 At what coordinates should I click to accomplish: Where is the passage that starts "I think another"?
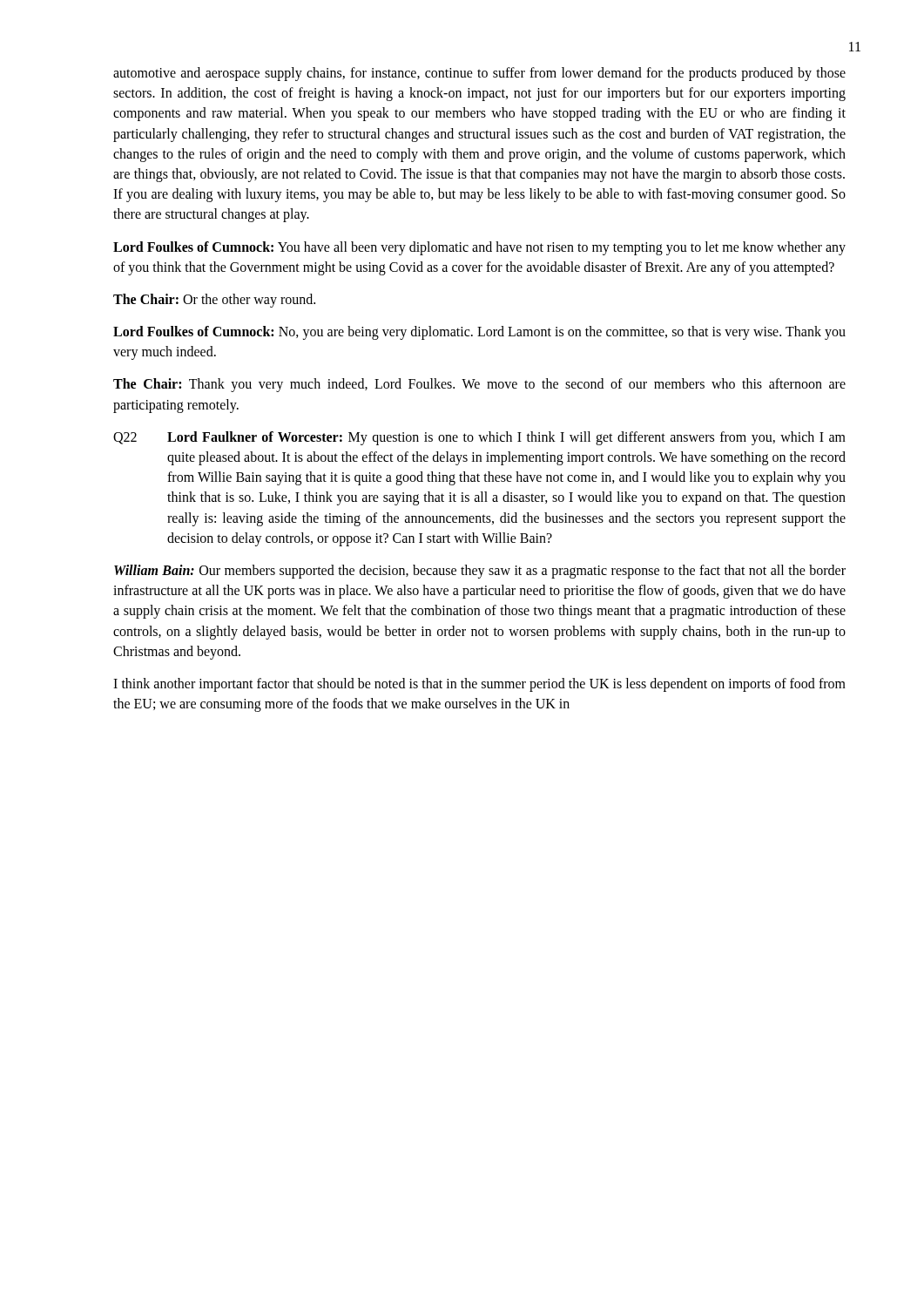click(x=479, y=693)
